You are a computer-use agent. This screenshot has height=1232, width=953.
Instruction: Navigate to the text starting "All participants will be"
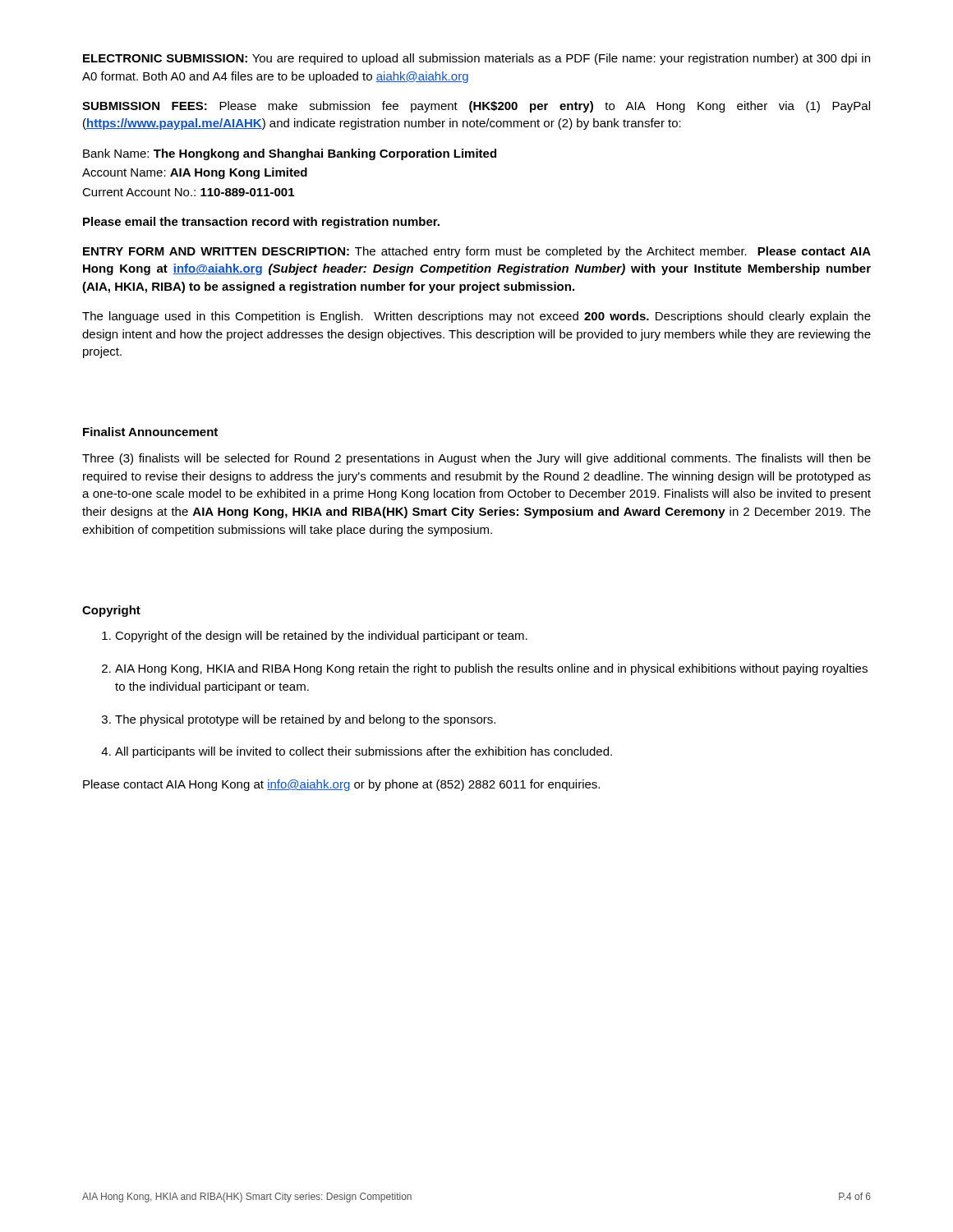point(493,752)
